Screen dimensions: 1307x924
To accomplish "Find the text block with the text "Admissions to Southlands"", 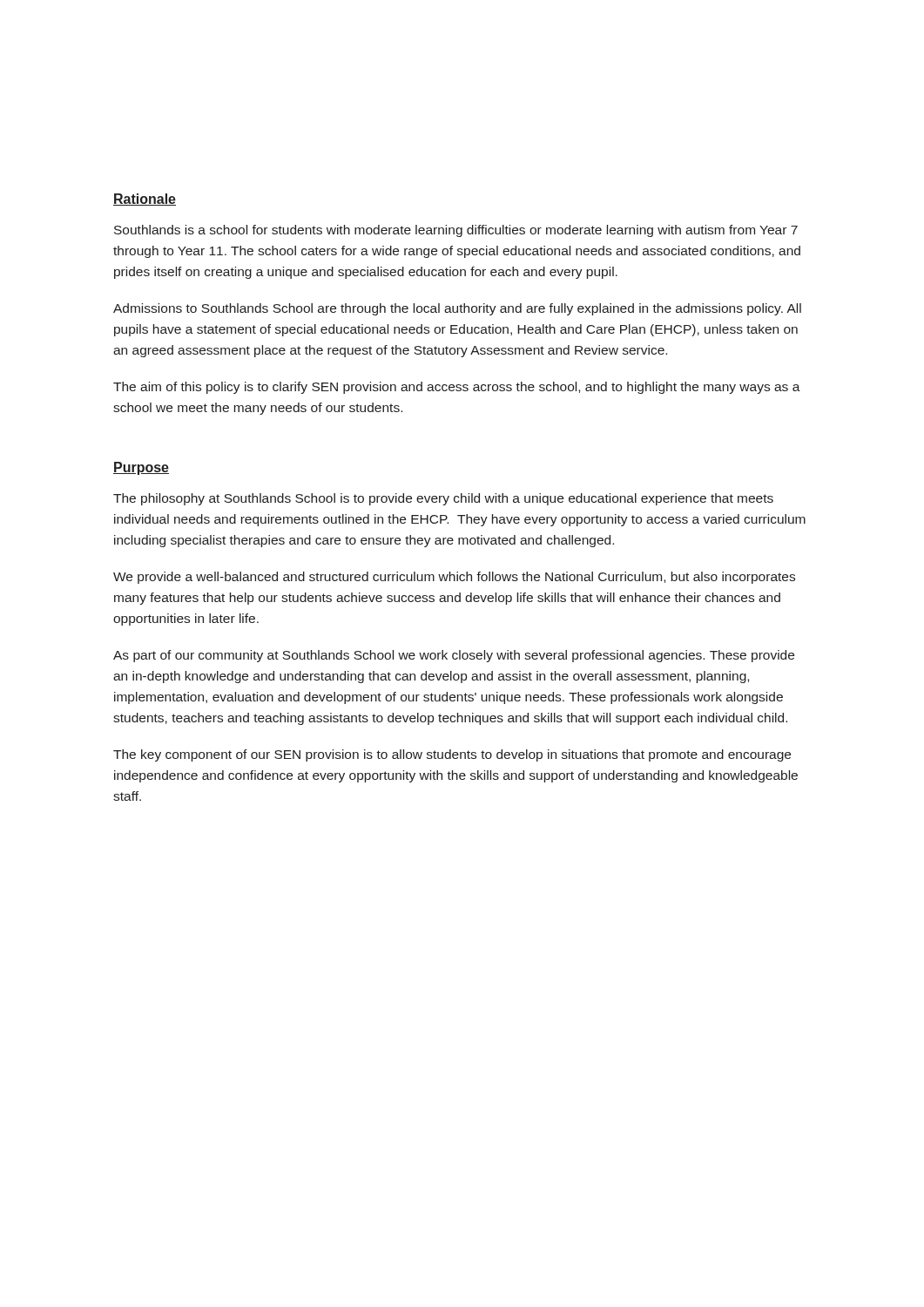I will (x=457, y=329).
